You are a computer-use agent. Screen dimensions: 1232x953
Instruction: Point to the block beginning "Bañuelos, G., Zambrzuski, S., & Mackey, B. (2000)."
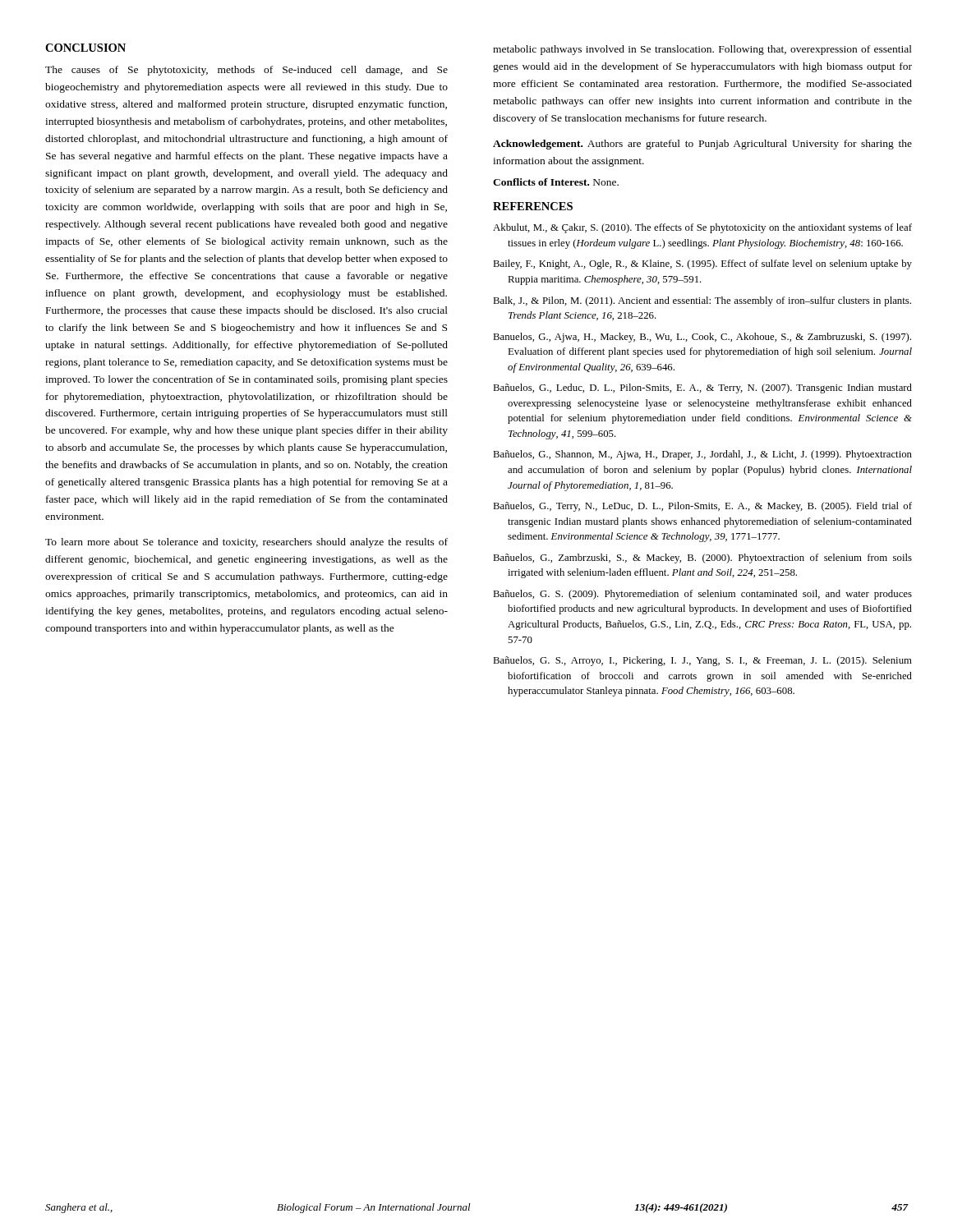point(702,565)
